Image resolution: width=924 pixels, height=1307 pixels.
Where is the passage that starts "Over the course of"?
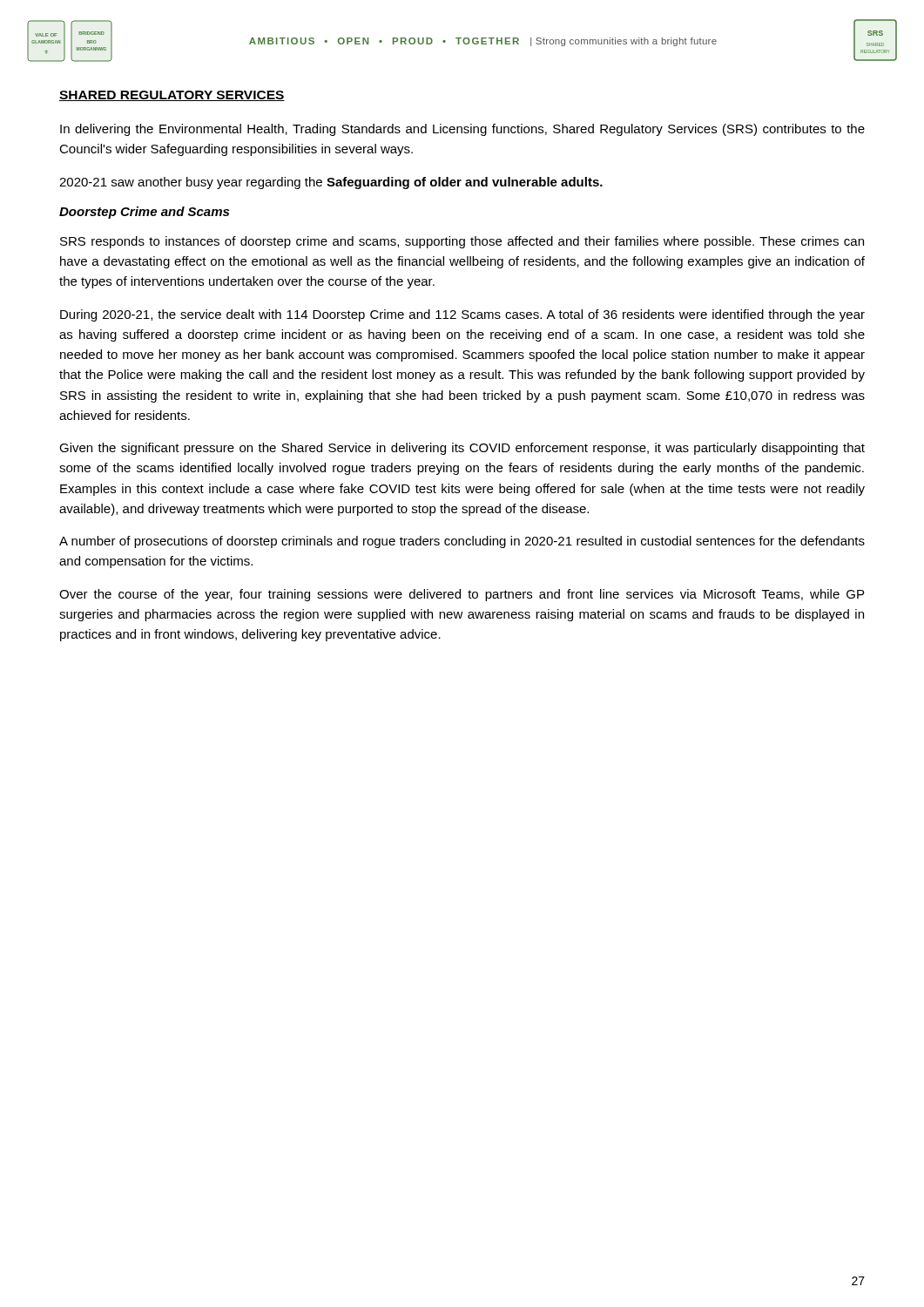coord(462,614)
